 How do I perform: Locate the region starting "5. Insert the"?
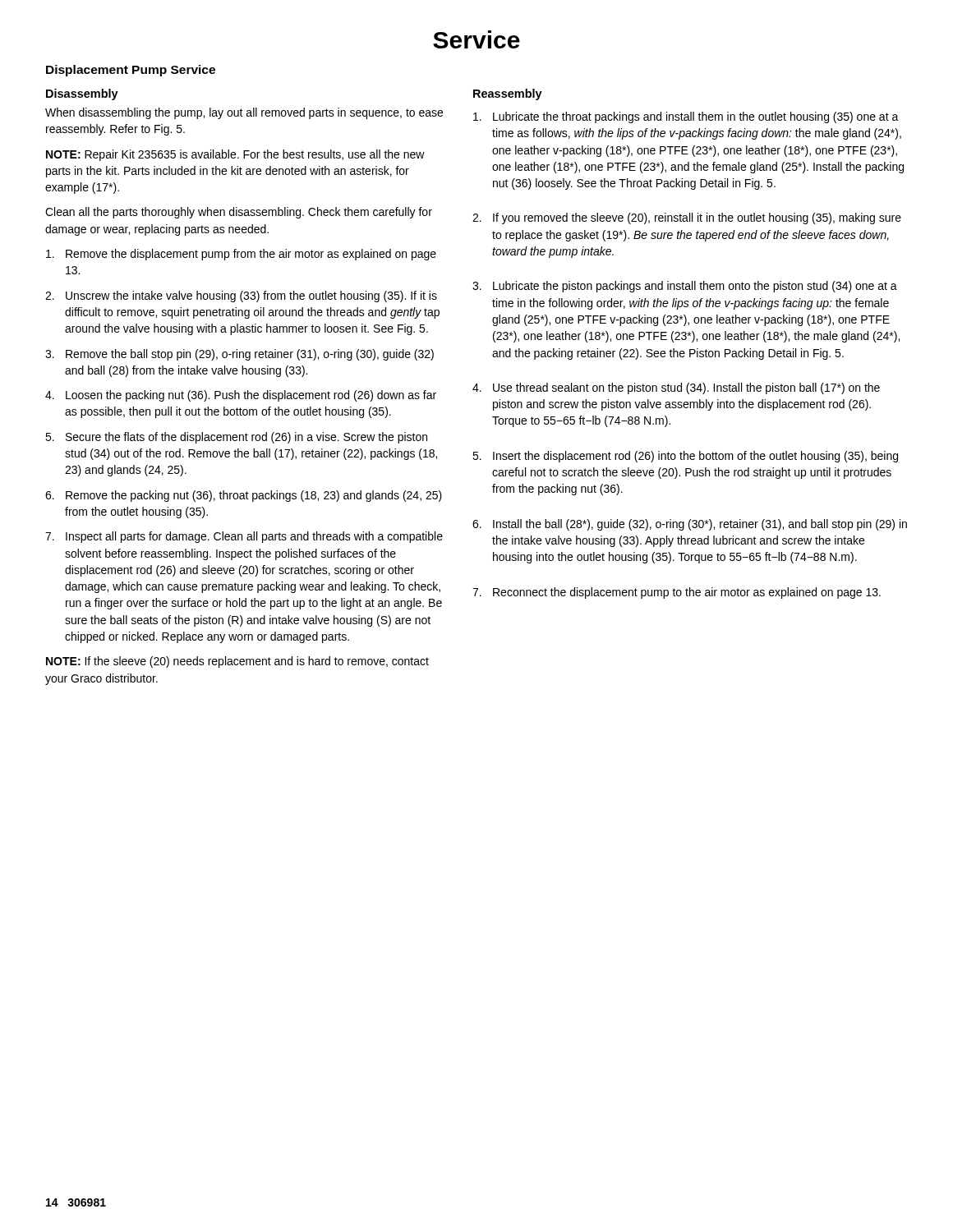point(690,472)
